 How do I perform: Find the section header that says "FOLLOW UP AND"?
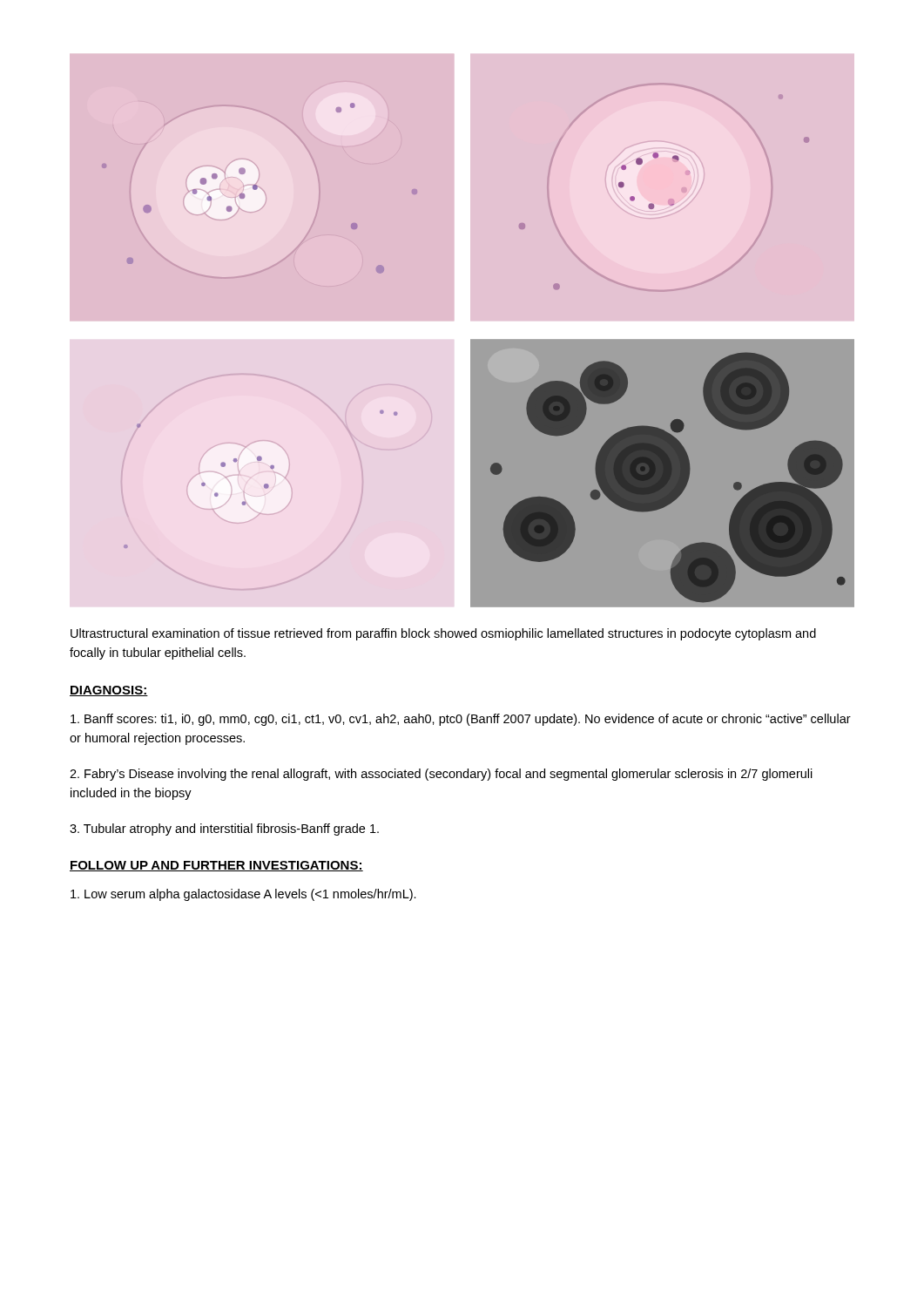click(216, 865)
